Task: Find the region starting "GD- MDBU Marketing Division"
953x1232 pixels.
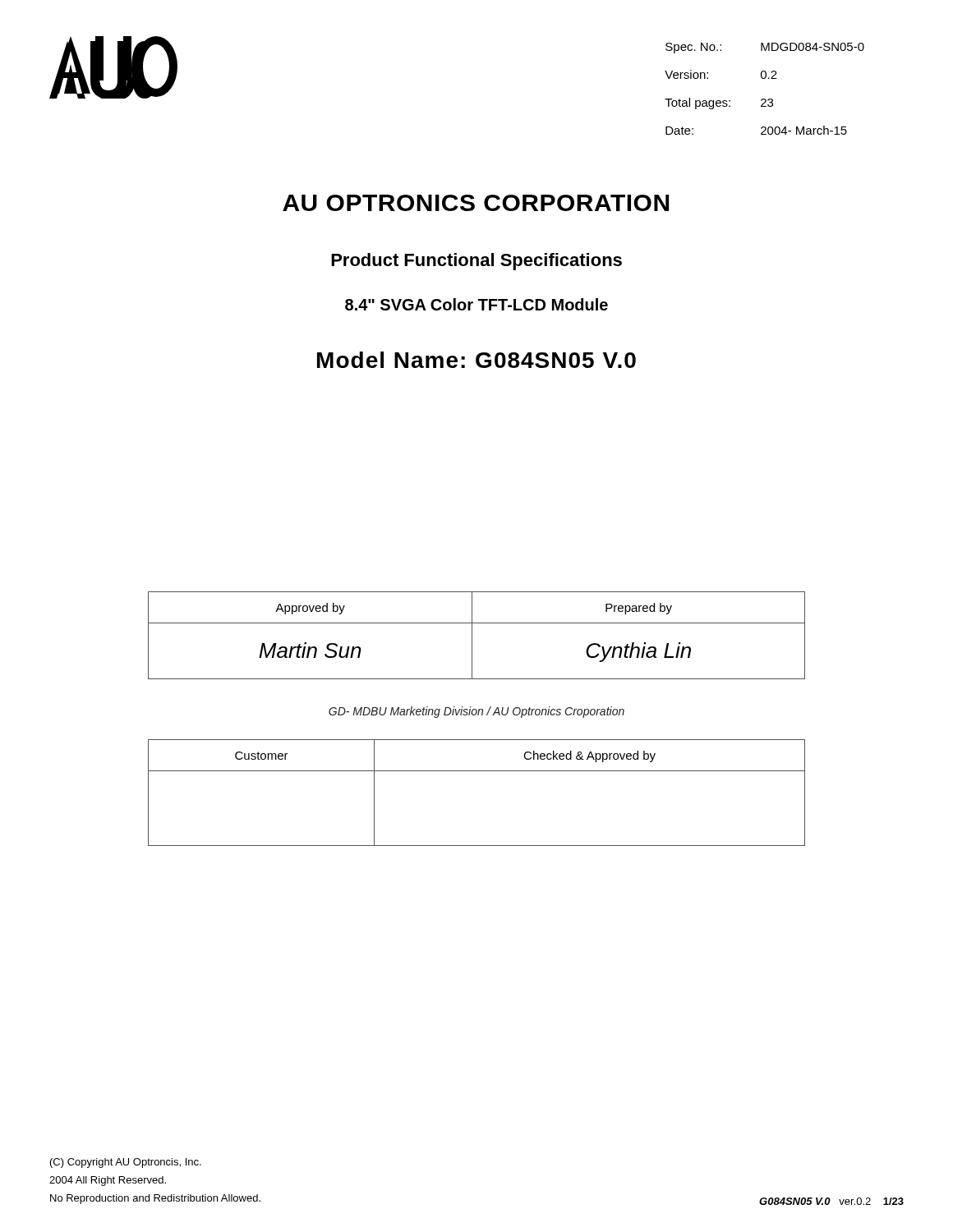Action: point(476,711)
